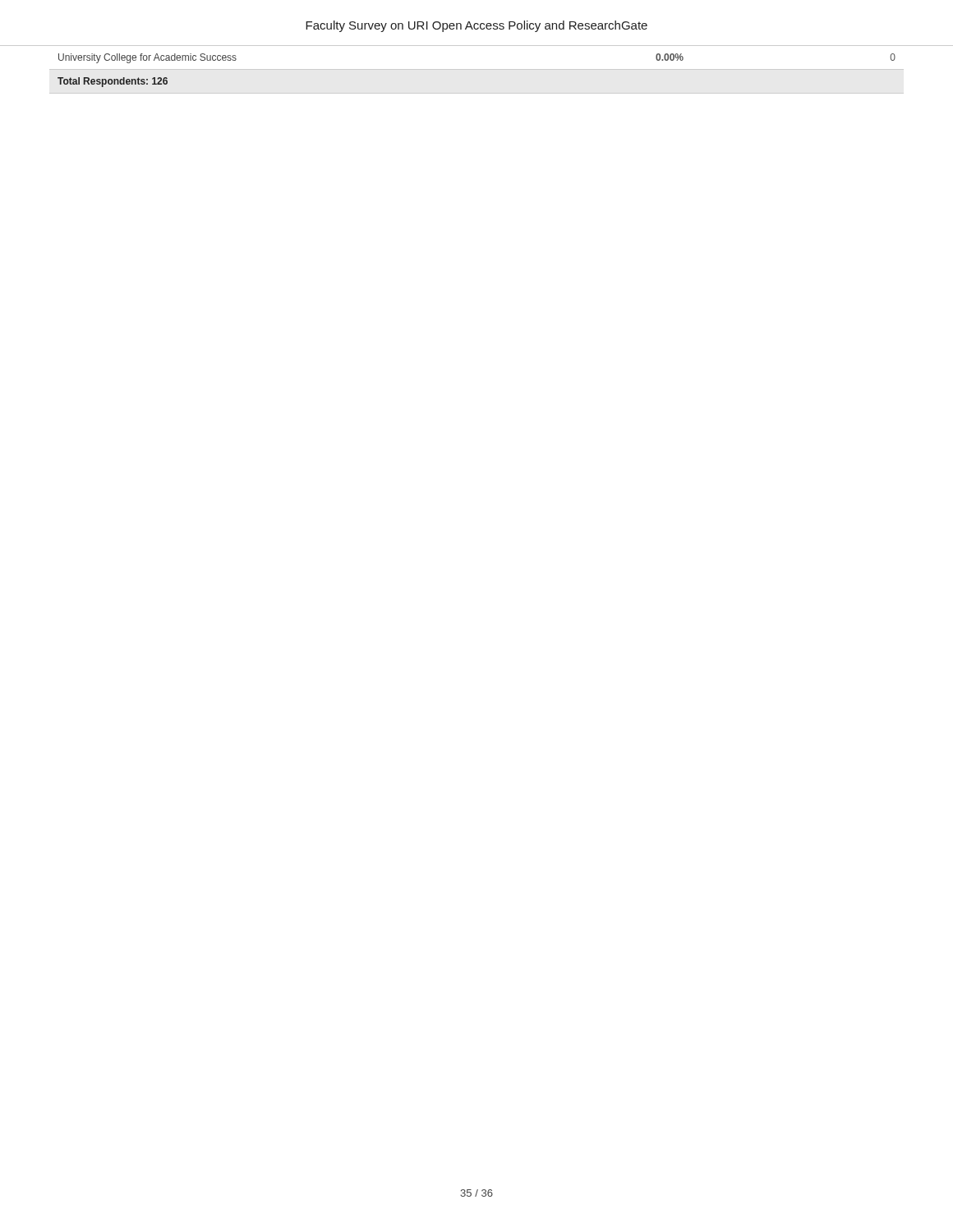Screen dimensions: 1232x953
Task: Locate the table with the text "University College for Academic"
Action: [x=476, y=70]
